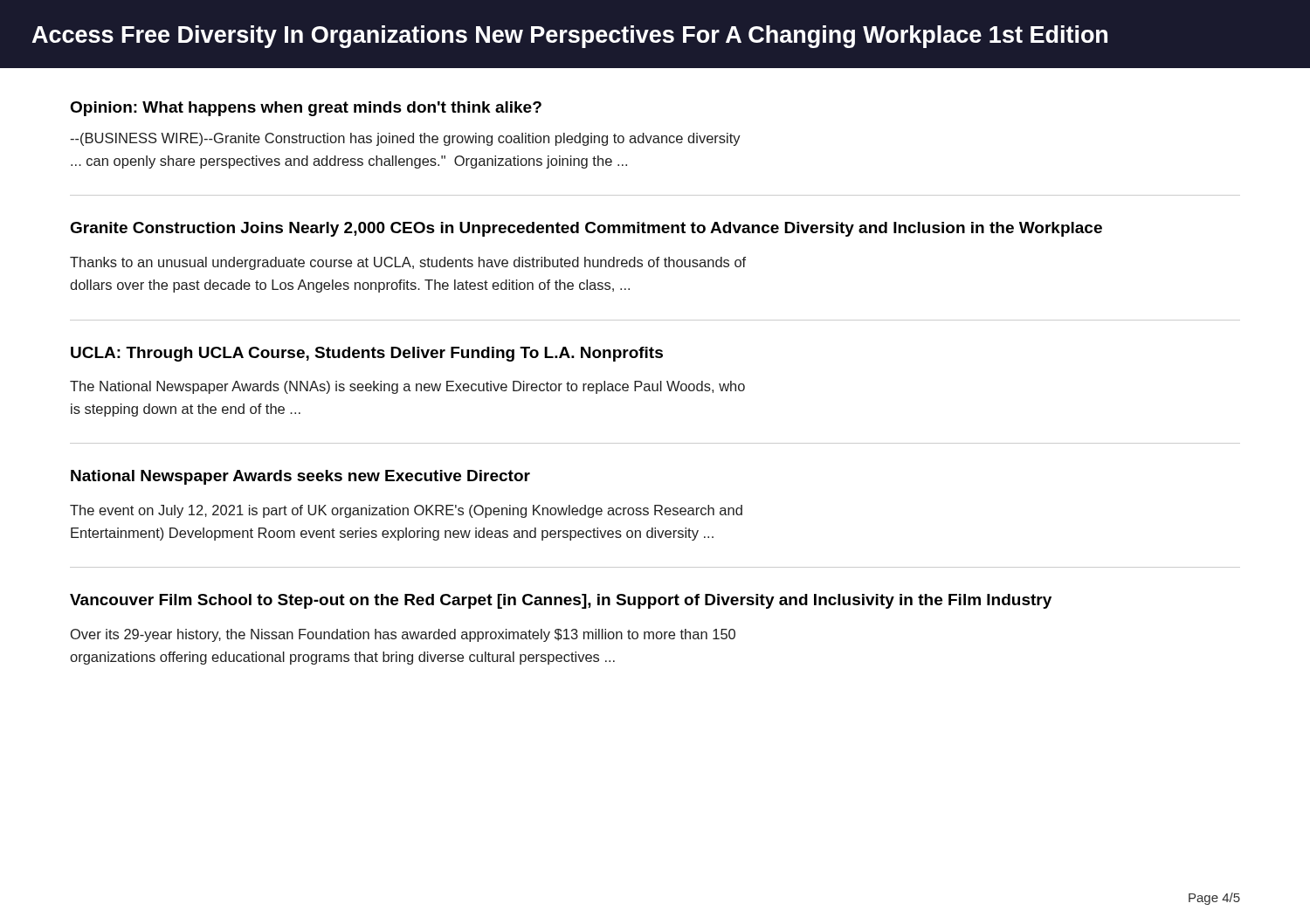Find the section header that reads "Opinion: What happens when great minds"
The image size is (1310, 924).
point(306,109)
